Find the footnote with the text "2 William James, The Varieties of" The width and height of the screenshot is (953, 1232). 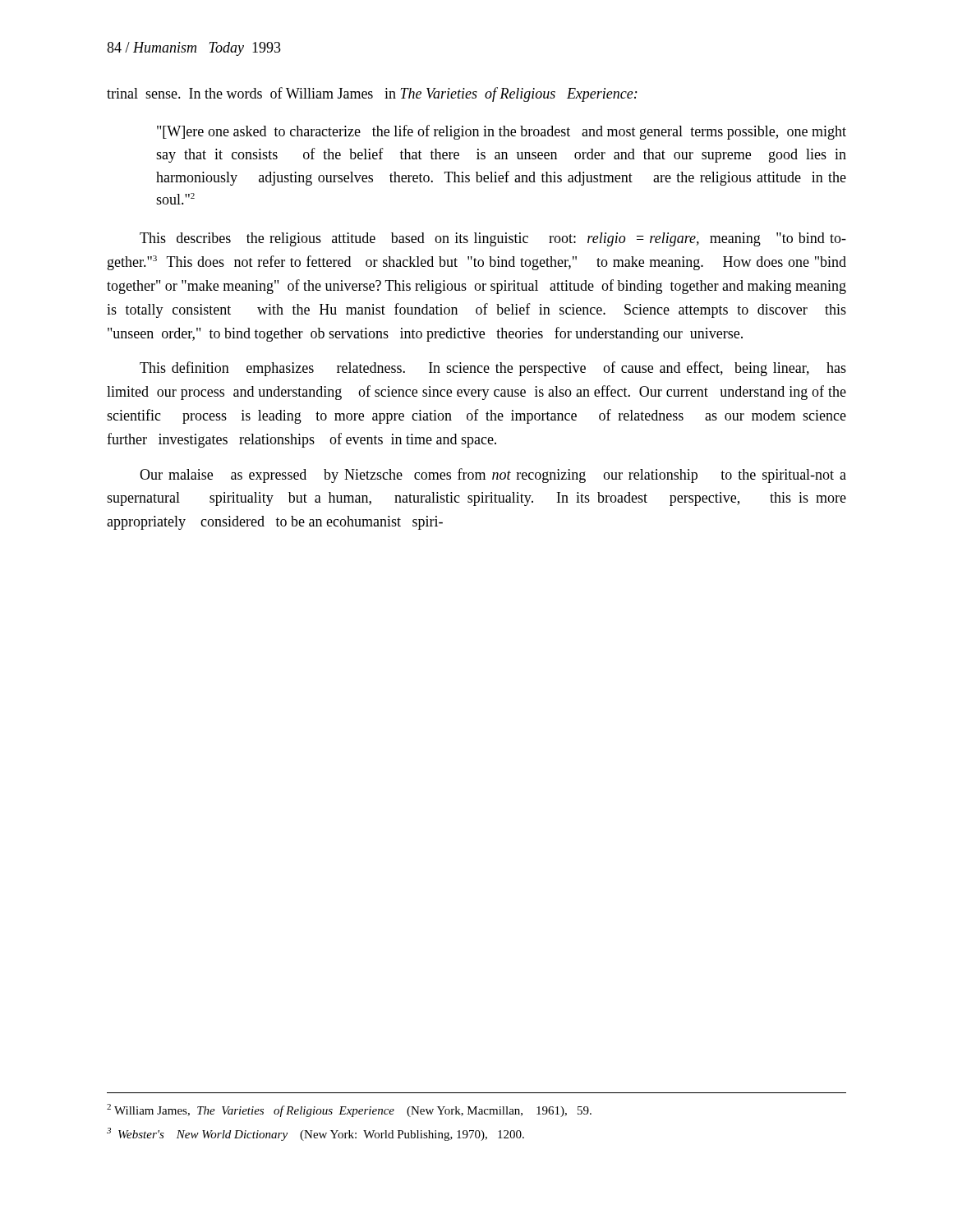[x=476, y=1122]
